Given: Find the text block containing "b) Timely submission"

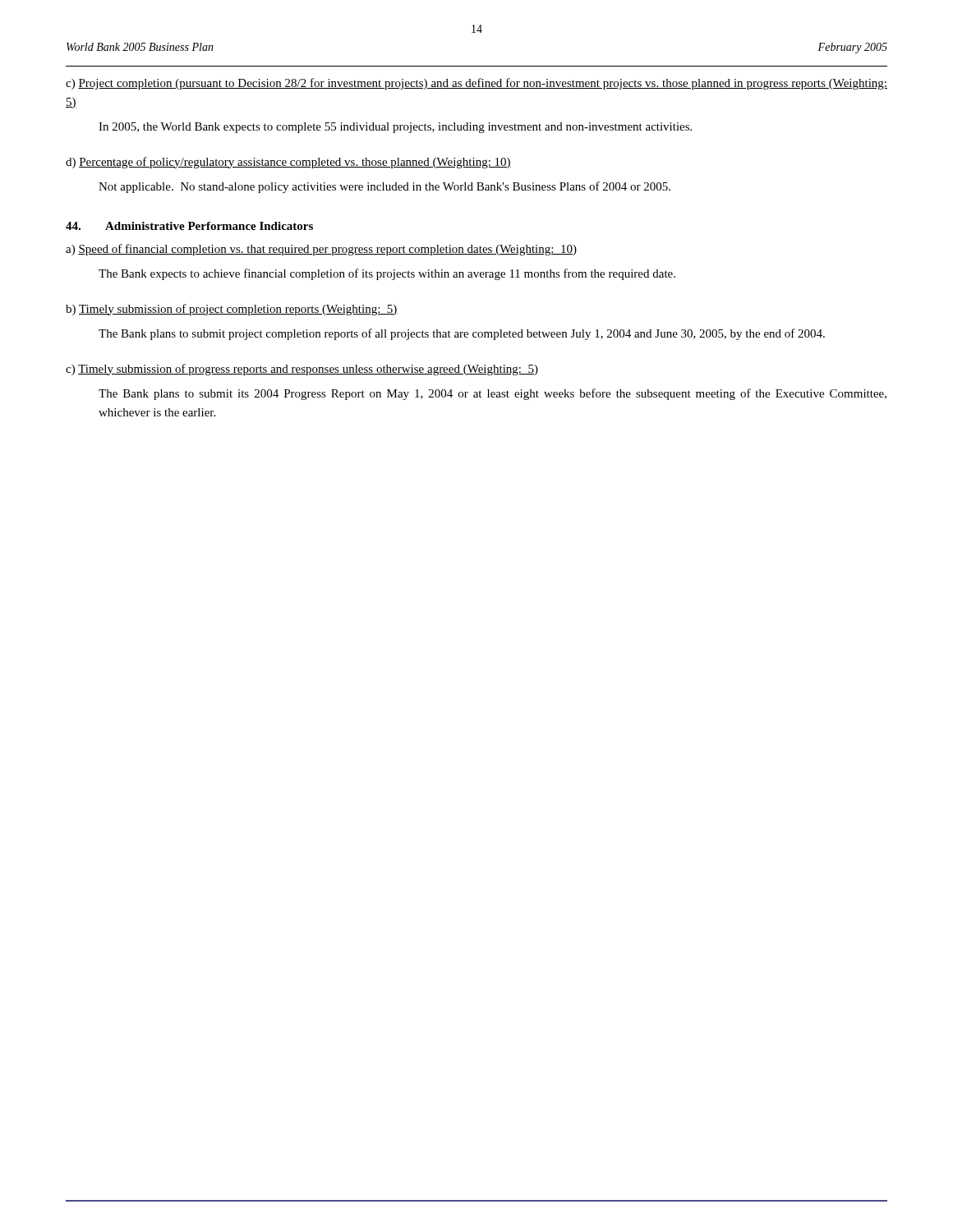Looking at the screenshot, I should (231, 308).
